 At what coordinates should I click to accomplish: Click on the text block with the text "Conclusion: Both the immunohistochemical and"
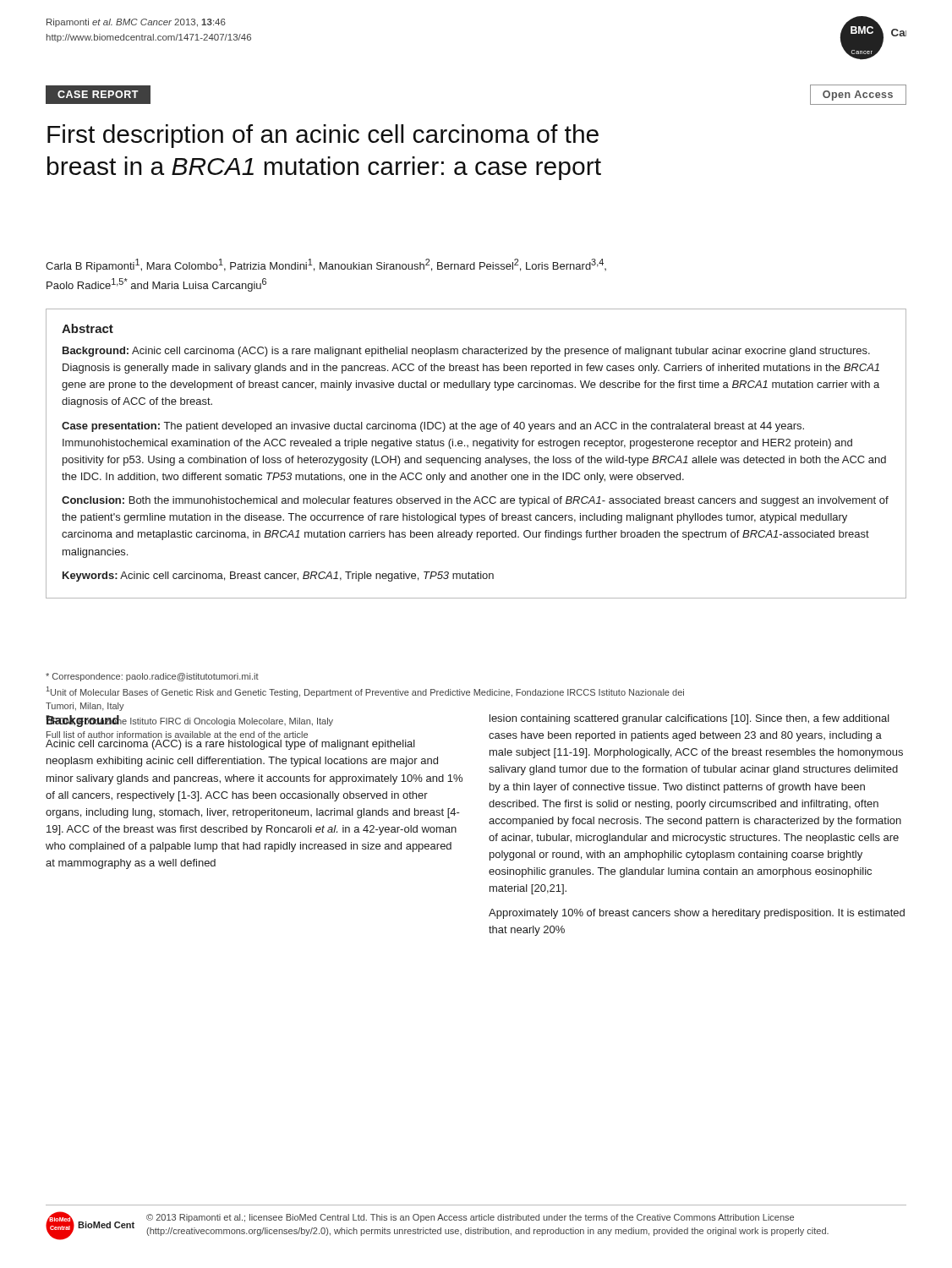pos(475,526)
